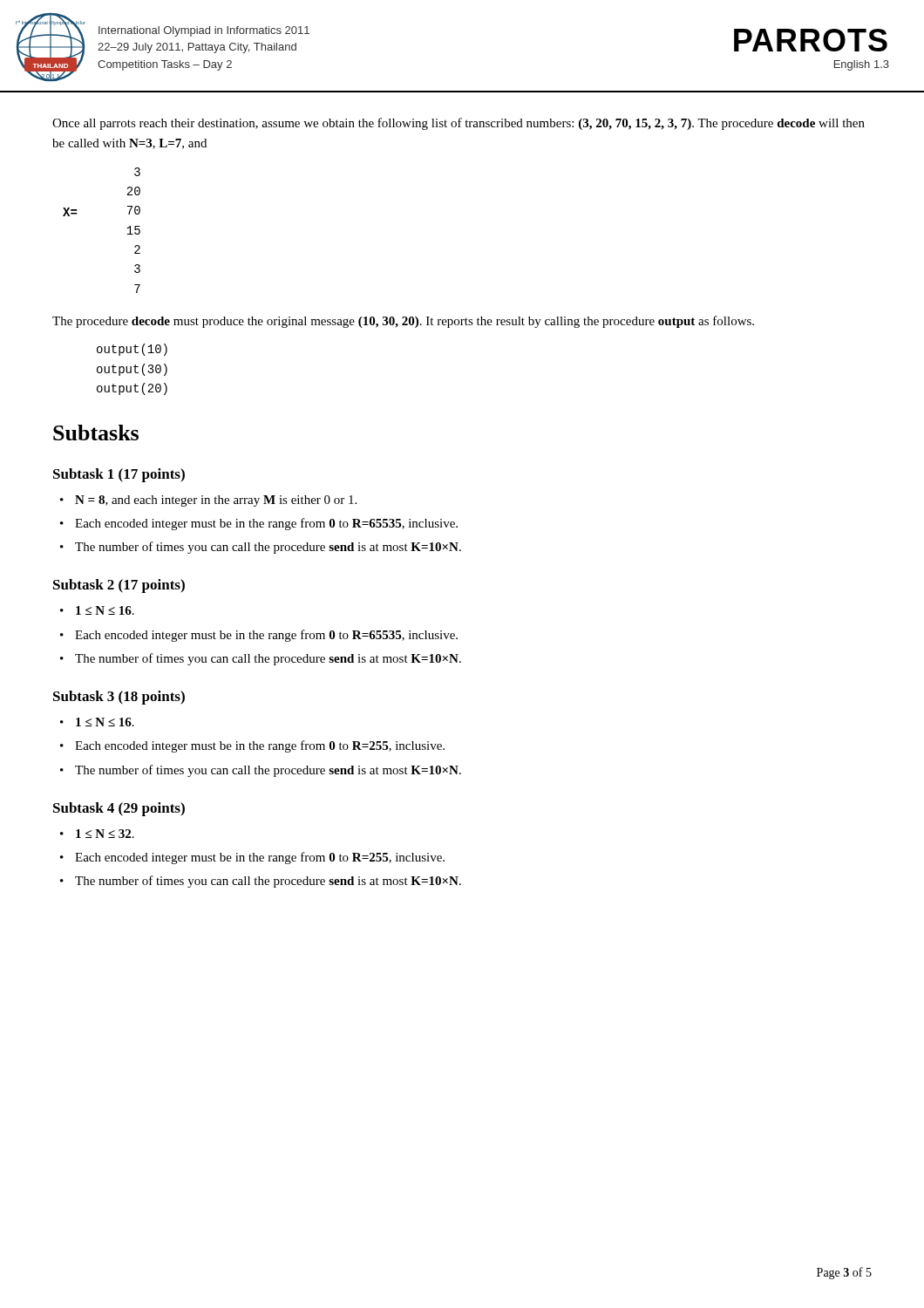Click the passage that begins "X= 3 20 70 15 2"

[137, 172]
